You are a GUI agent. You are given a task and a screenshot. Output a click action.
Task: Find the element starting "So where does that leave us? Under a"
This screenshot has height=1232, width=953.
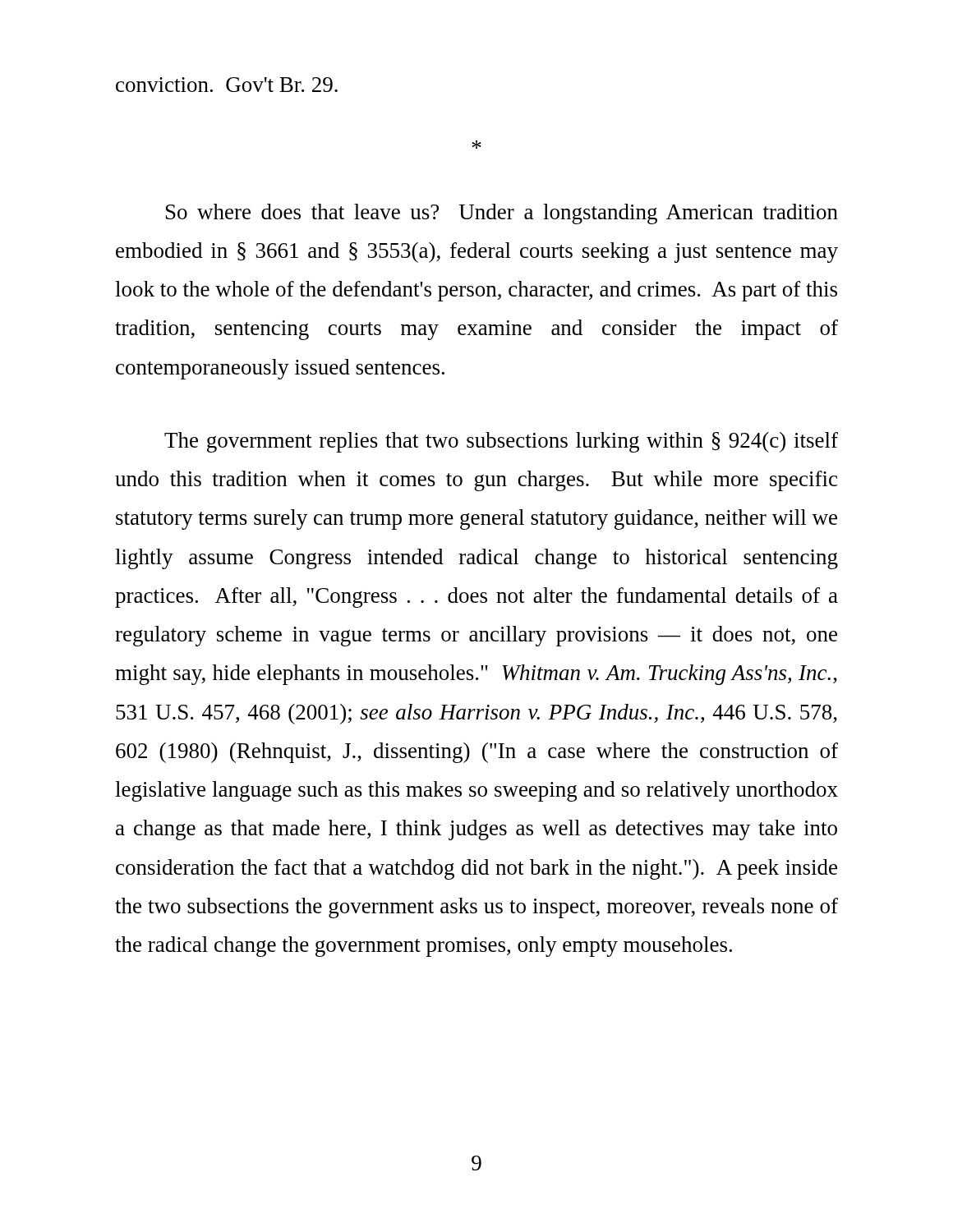476,289
